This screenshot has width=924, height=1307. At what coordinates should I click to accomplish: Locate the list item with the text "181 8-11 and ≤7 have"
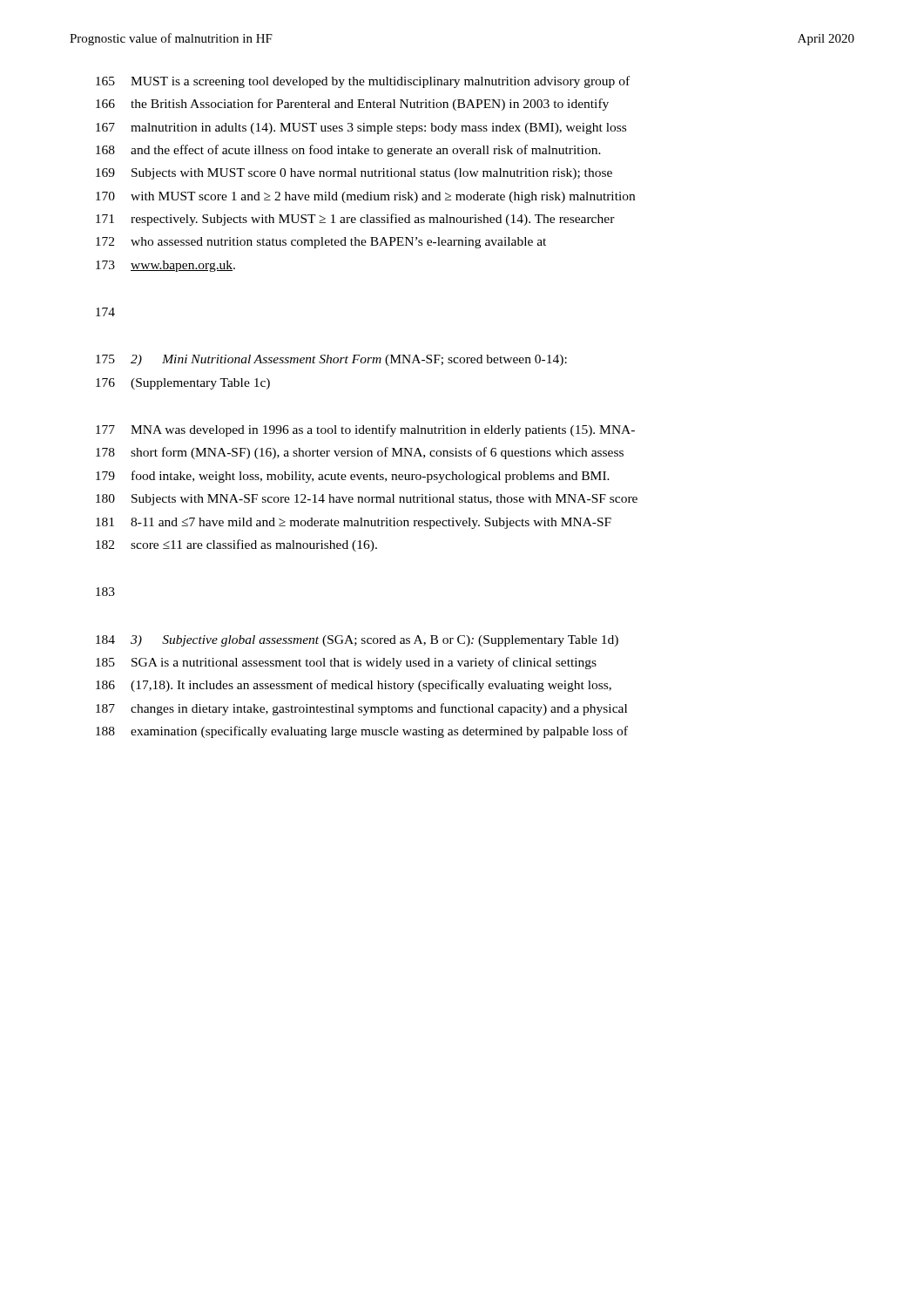tap(462, 522)
